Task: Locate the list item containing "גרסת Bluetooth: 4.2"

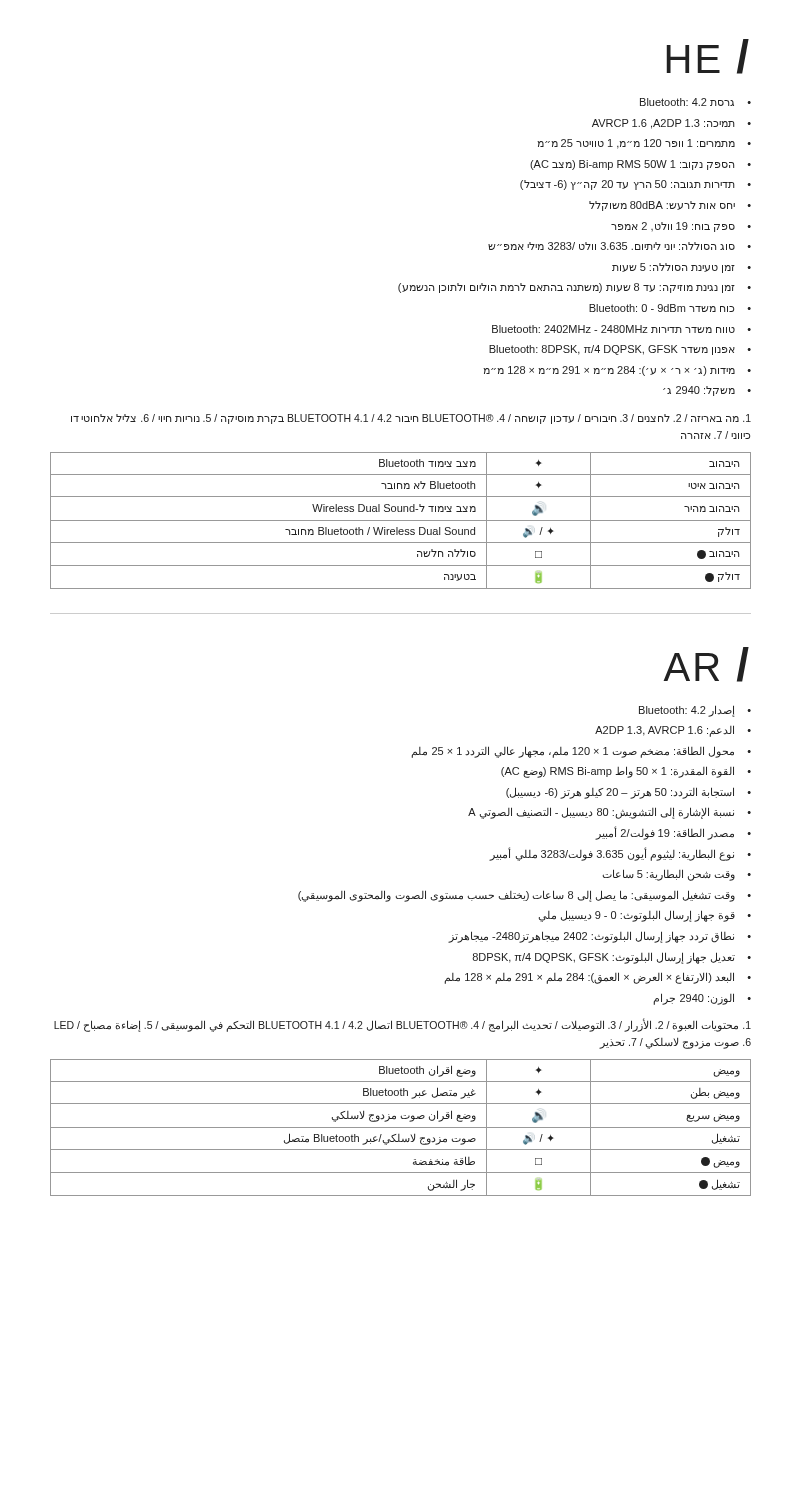Action: click(687, 102)
